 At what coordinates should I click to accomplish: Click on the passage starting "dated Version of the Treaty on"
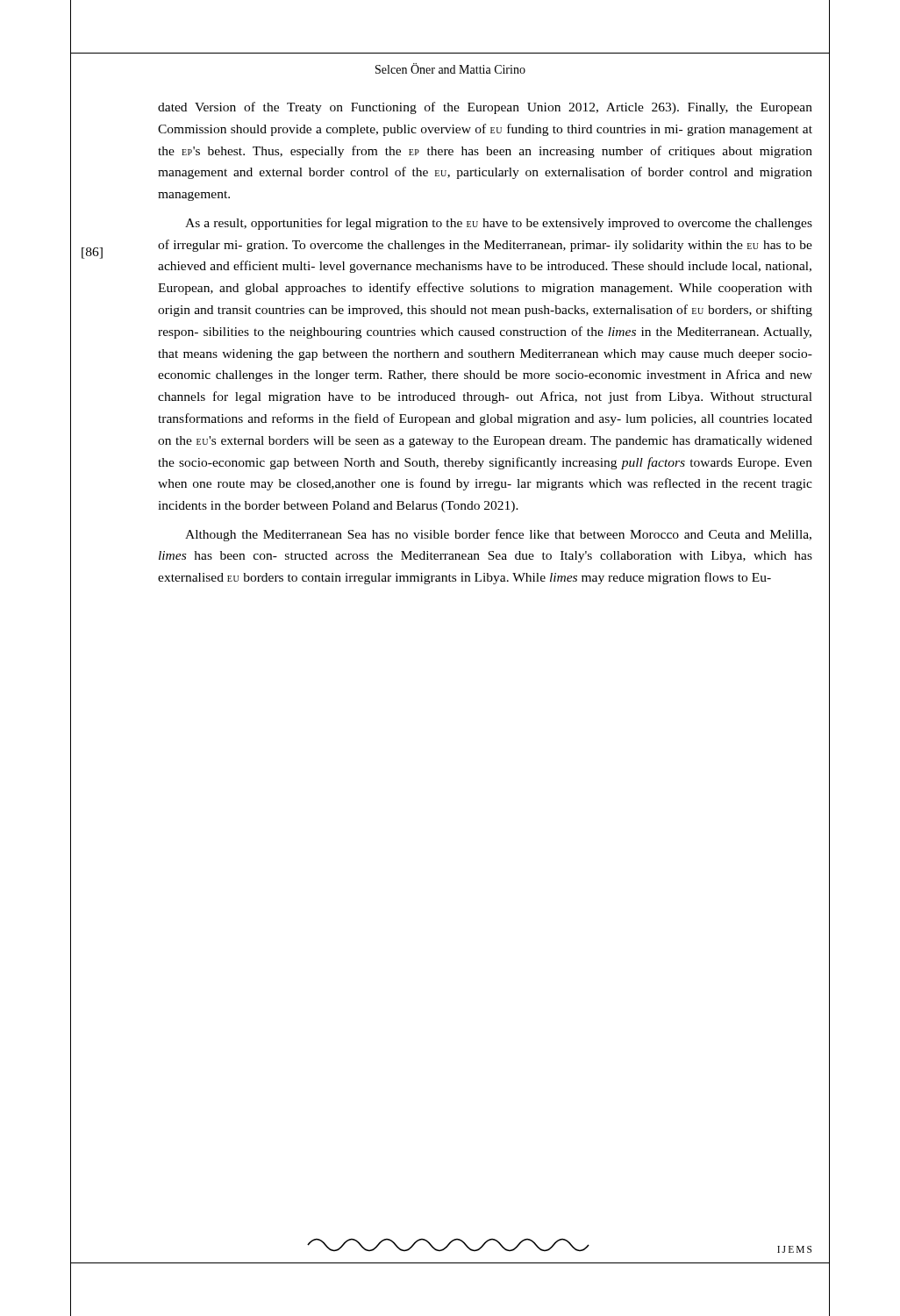[485, 343]
